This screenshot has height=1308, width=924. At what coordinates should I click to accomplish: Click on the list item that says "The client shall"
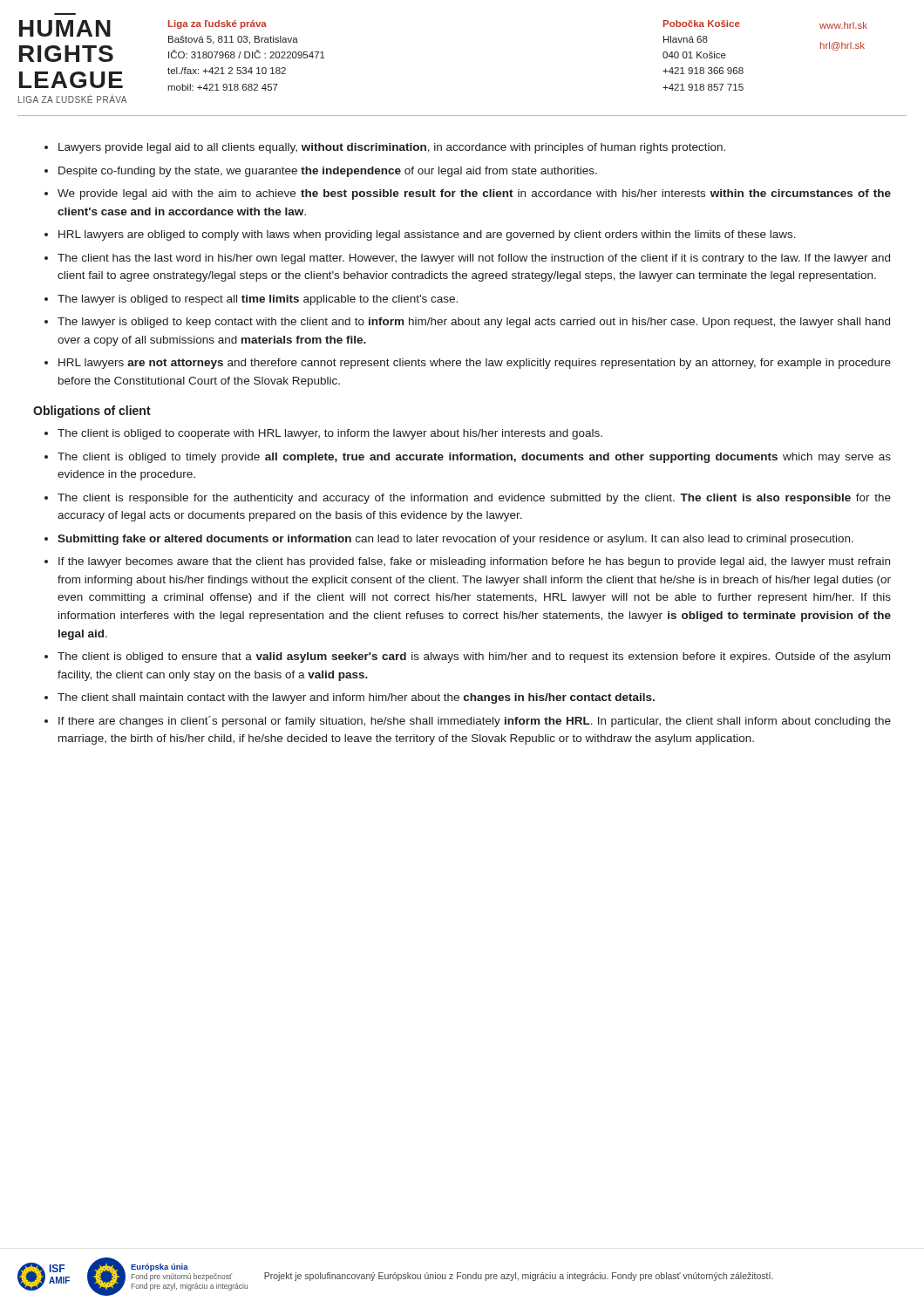356,697
